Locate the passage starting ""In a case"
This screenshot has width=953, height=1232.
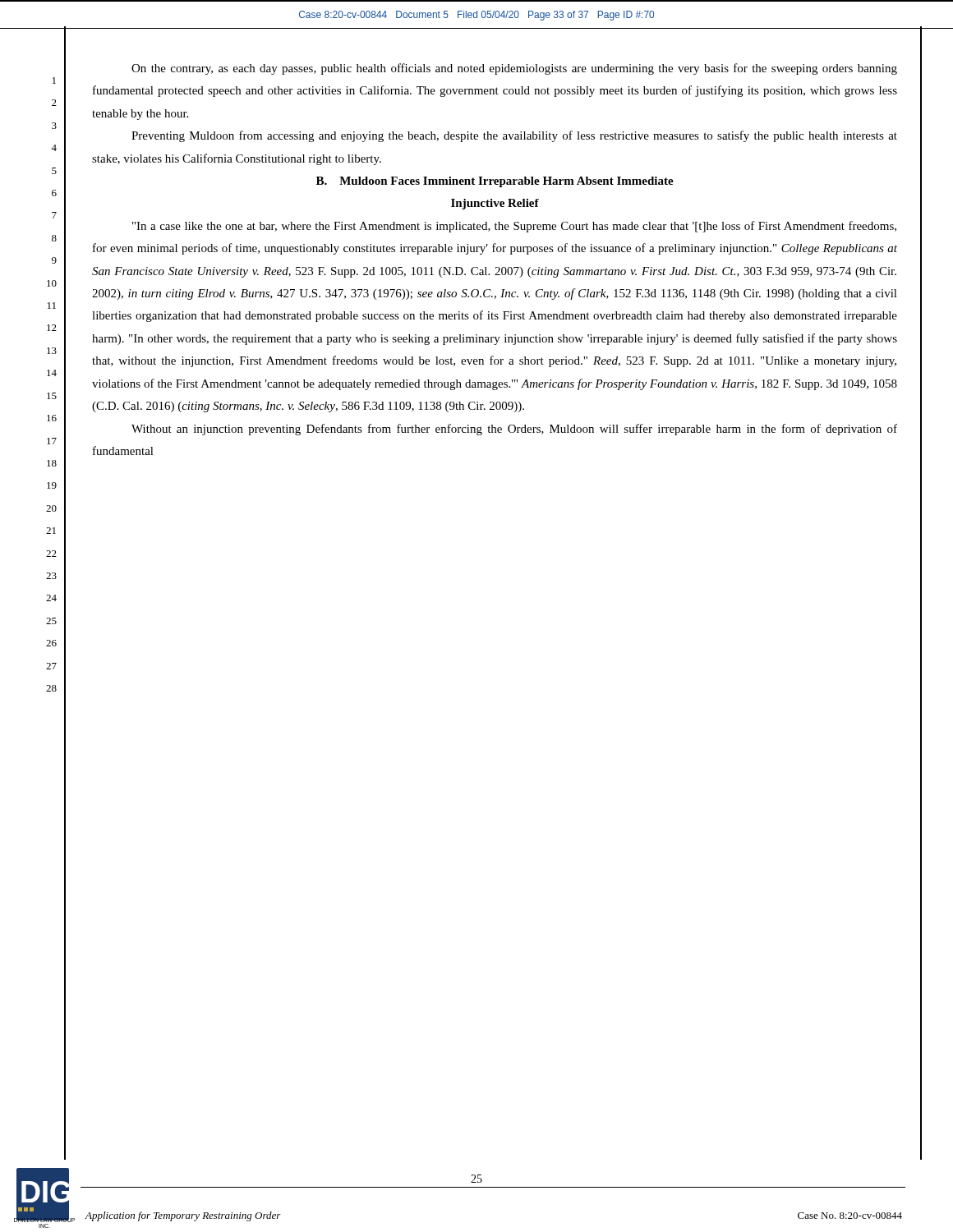(x=495, y=316)
